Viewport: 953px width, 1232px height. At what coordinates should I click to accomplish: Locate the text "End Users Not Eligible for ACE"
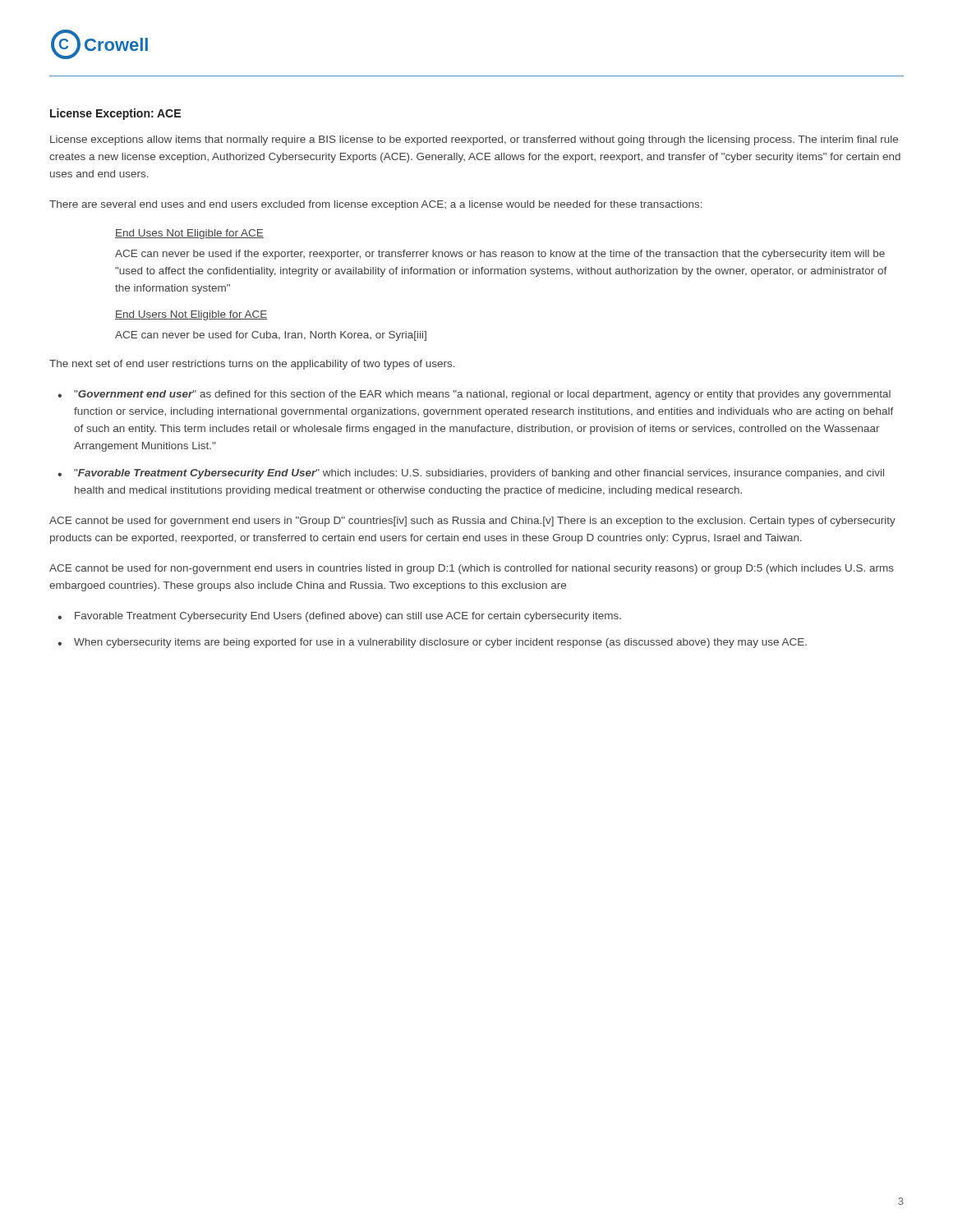[191, 315]
